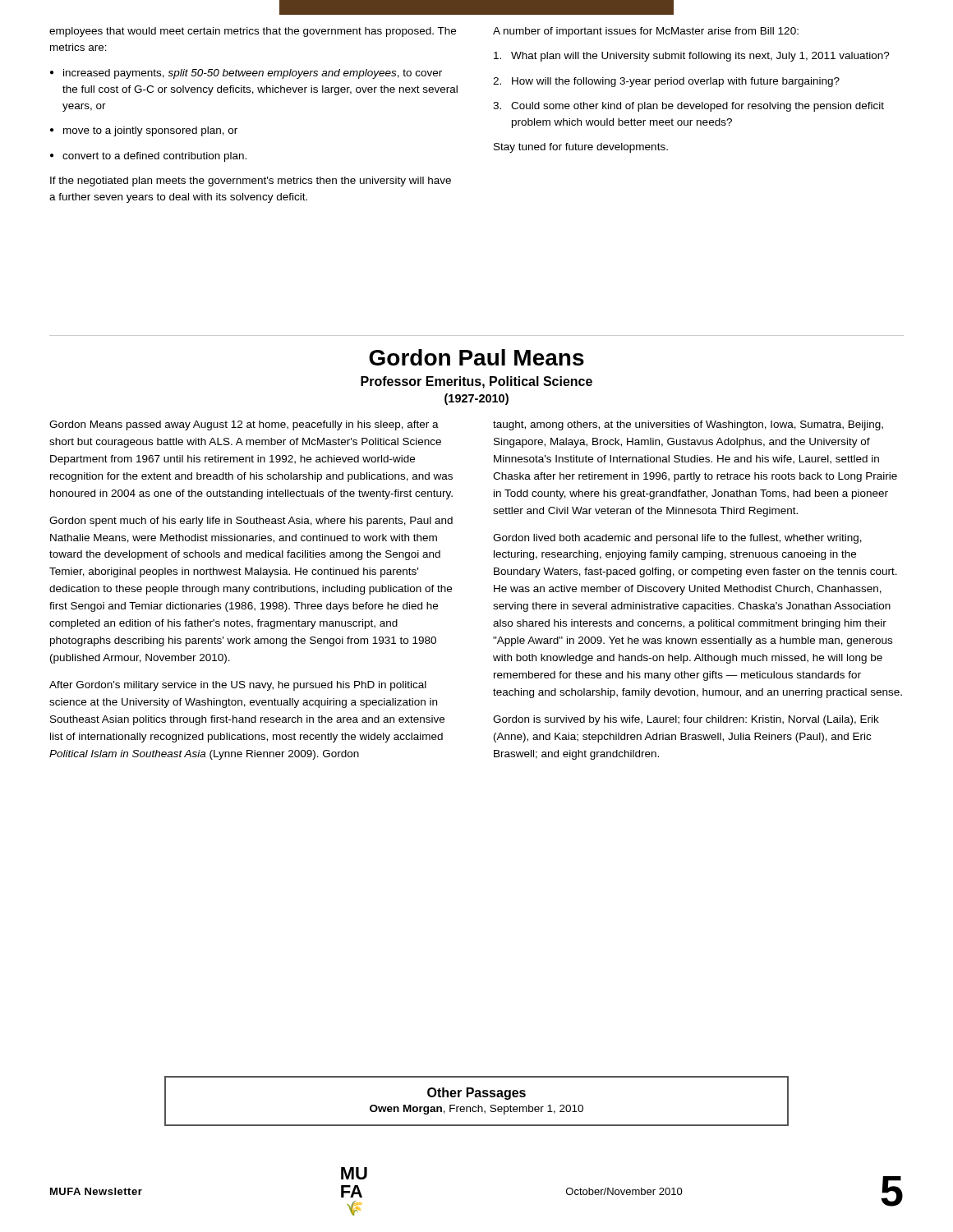Locate the list item with the text "What plan will"
953x1232 pixels.
pos(691,56)
